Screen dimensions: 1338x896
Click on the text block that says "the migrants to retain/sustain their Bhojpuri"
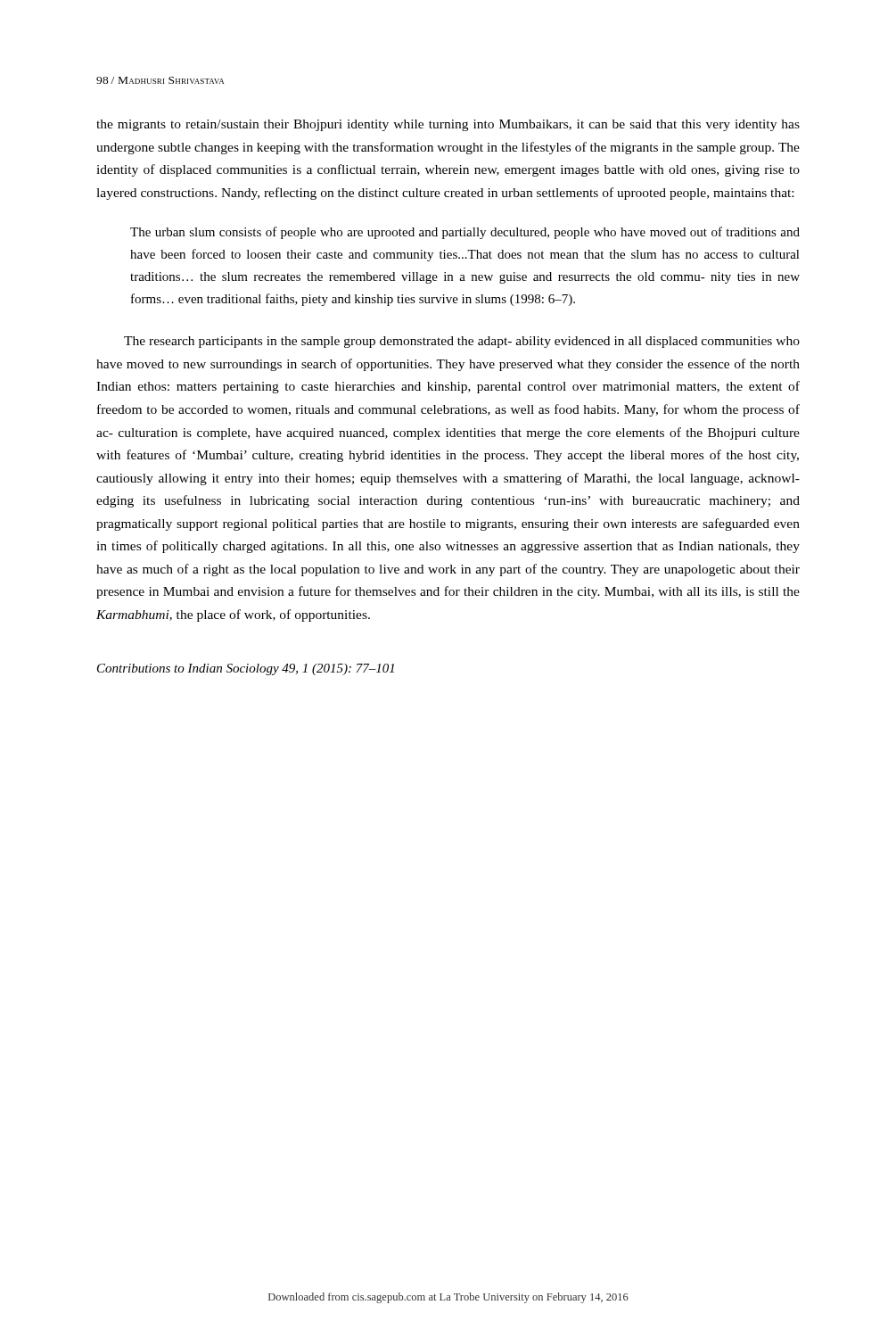448,158
